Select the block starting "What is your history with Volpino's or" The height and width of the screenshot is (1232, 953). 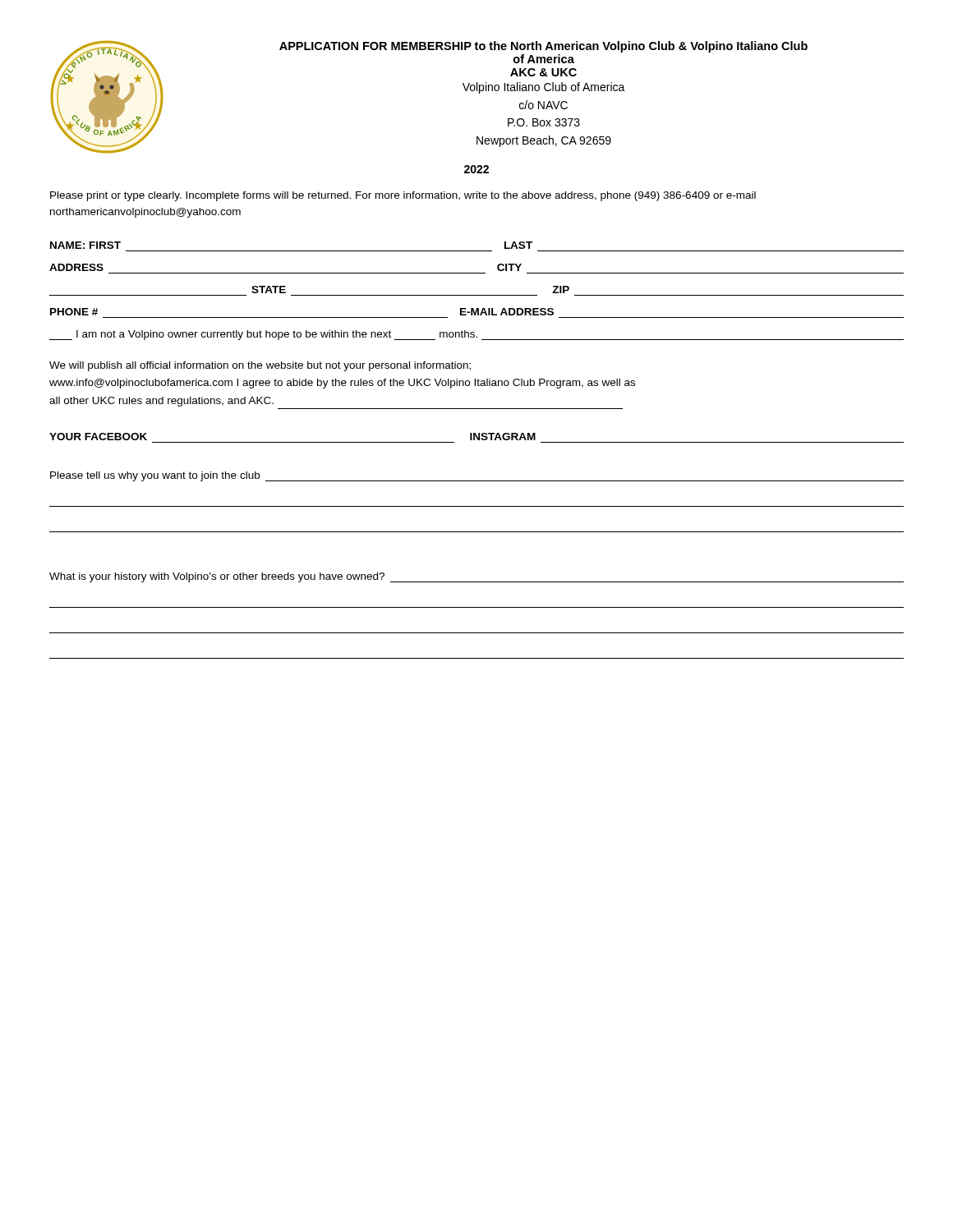pos(476,613)
